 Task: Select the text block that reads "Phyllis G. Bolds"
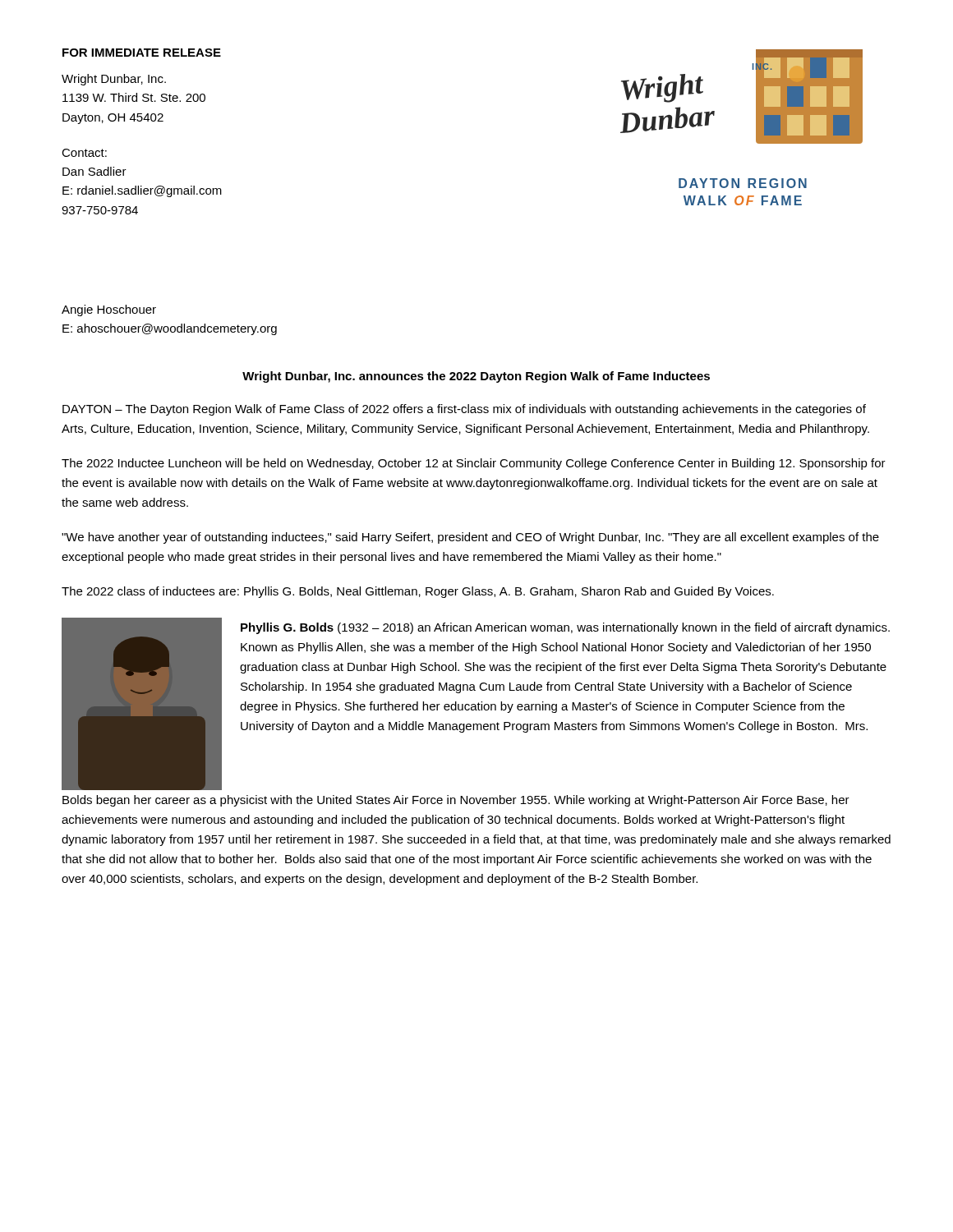[x=565, y=676]
